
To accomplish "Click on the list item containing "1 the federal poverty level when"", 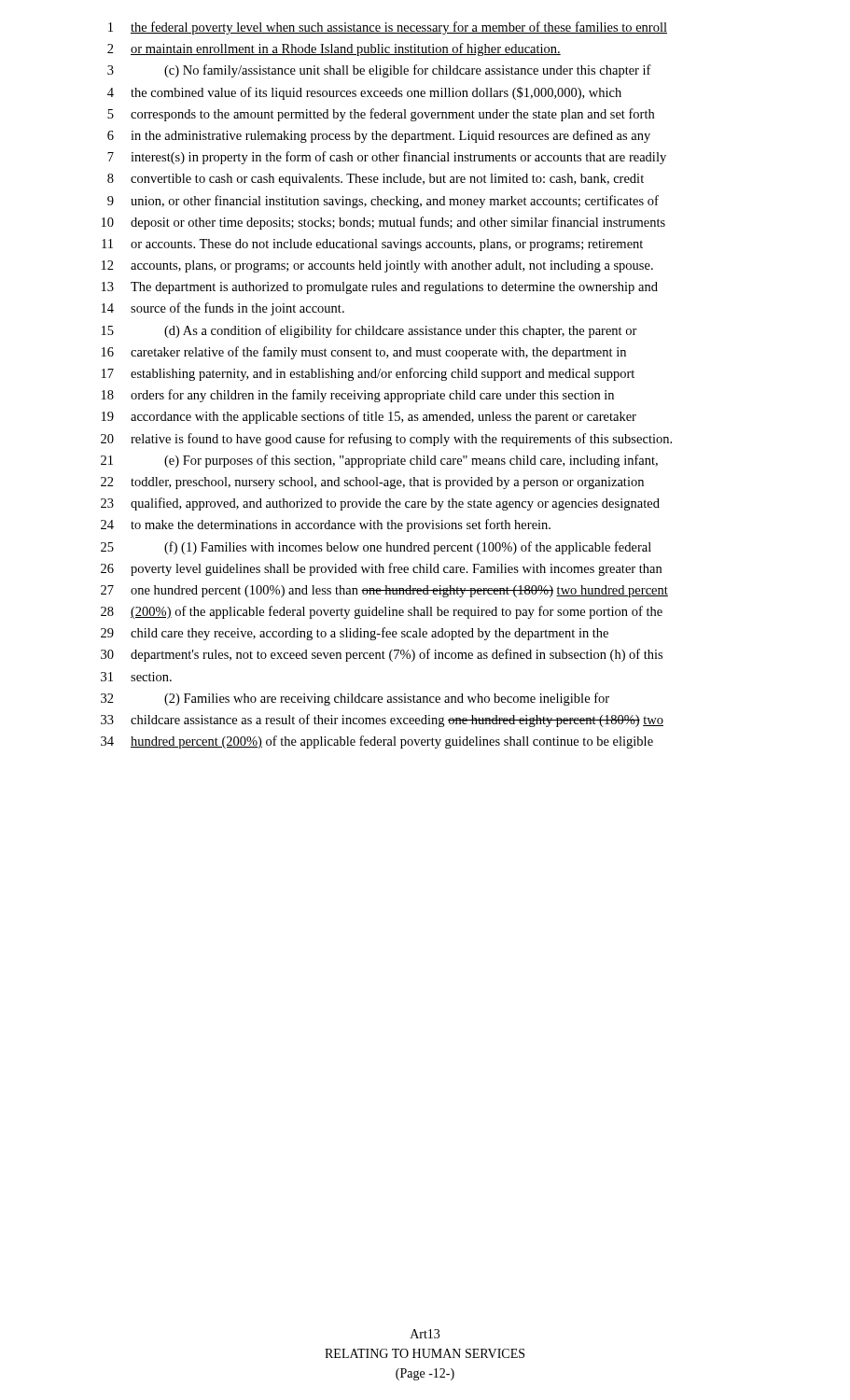I will [433, 28].
